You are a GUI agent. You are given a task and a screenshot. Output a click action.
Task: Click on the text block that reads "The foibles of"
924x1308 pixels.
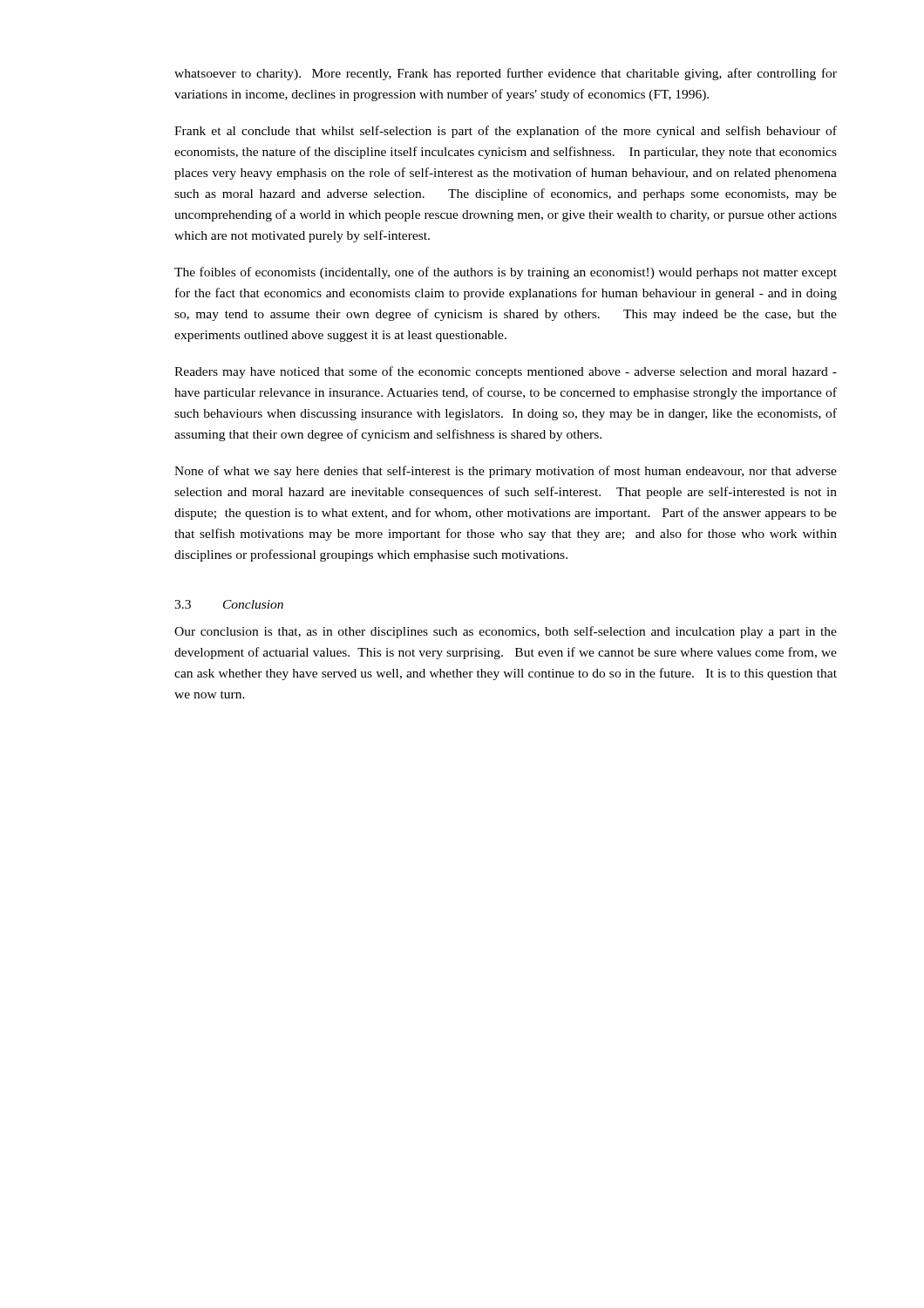click(506, 303)
